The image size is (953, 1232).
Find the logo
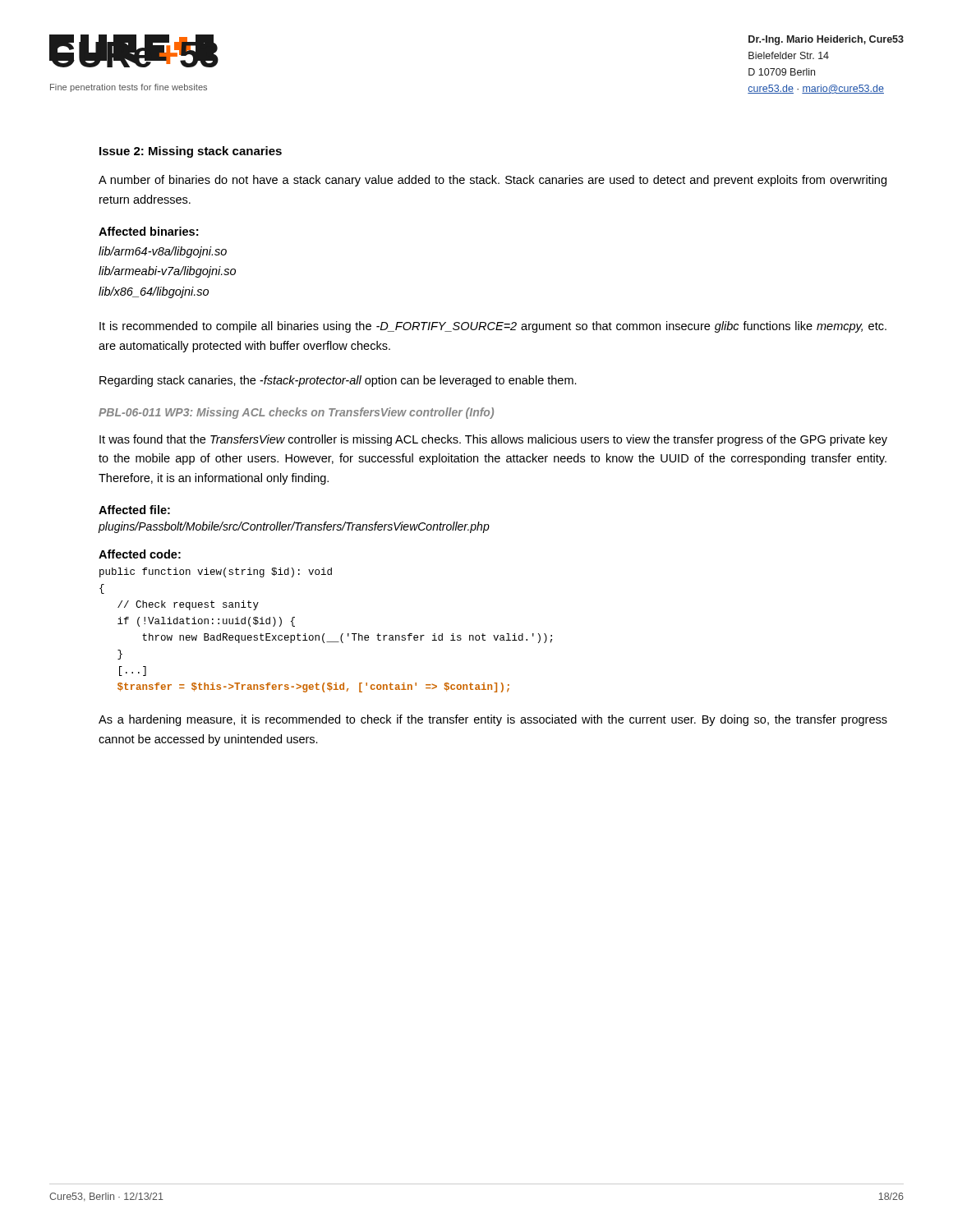144,62
